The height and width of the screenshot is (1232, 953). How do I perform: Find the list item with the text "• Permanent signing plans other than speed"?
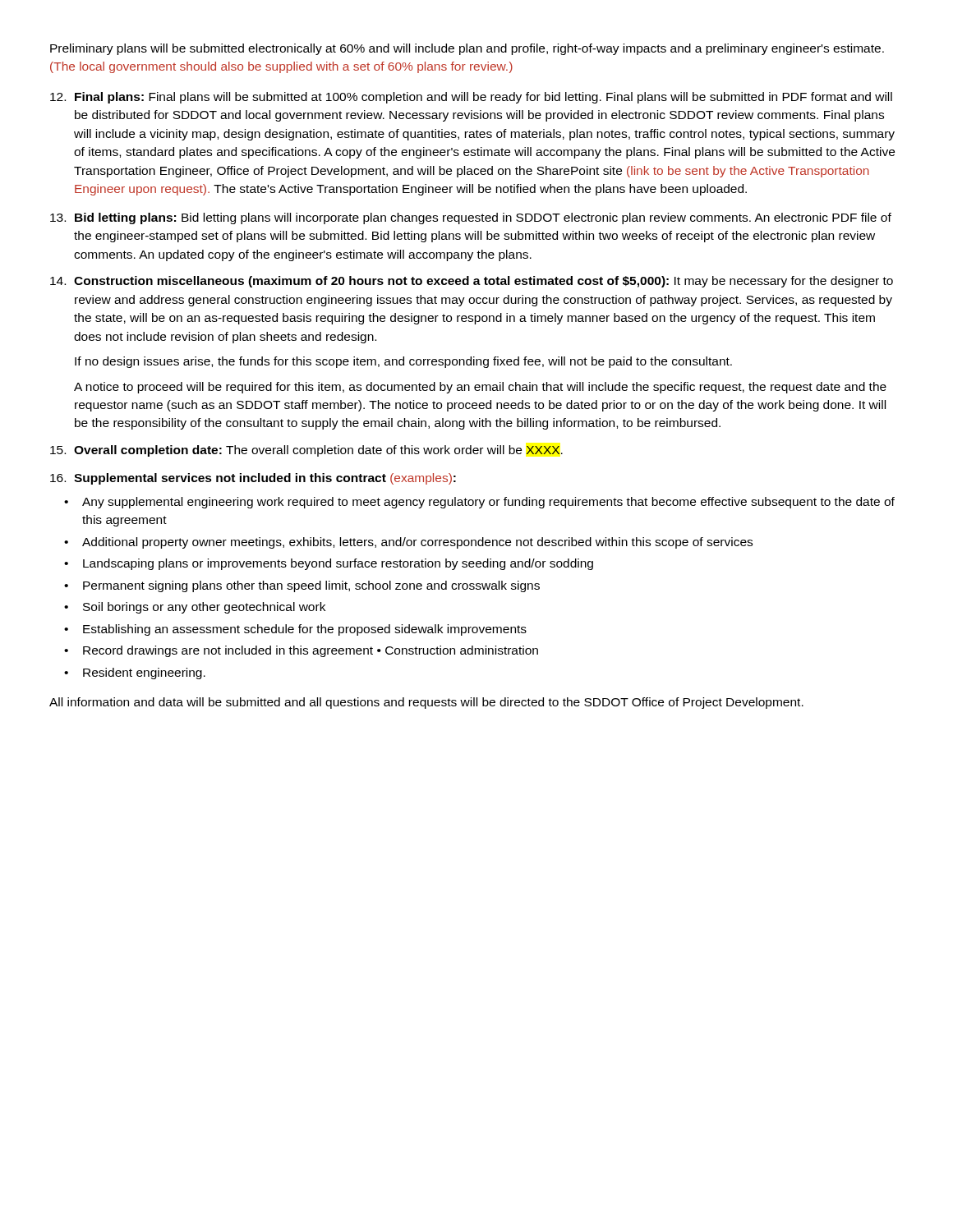click(302, 586)
